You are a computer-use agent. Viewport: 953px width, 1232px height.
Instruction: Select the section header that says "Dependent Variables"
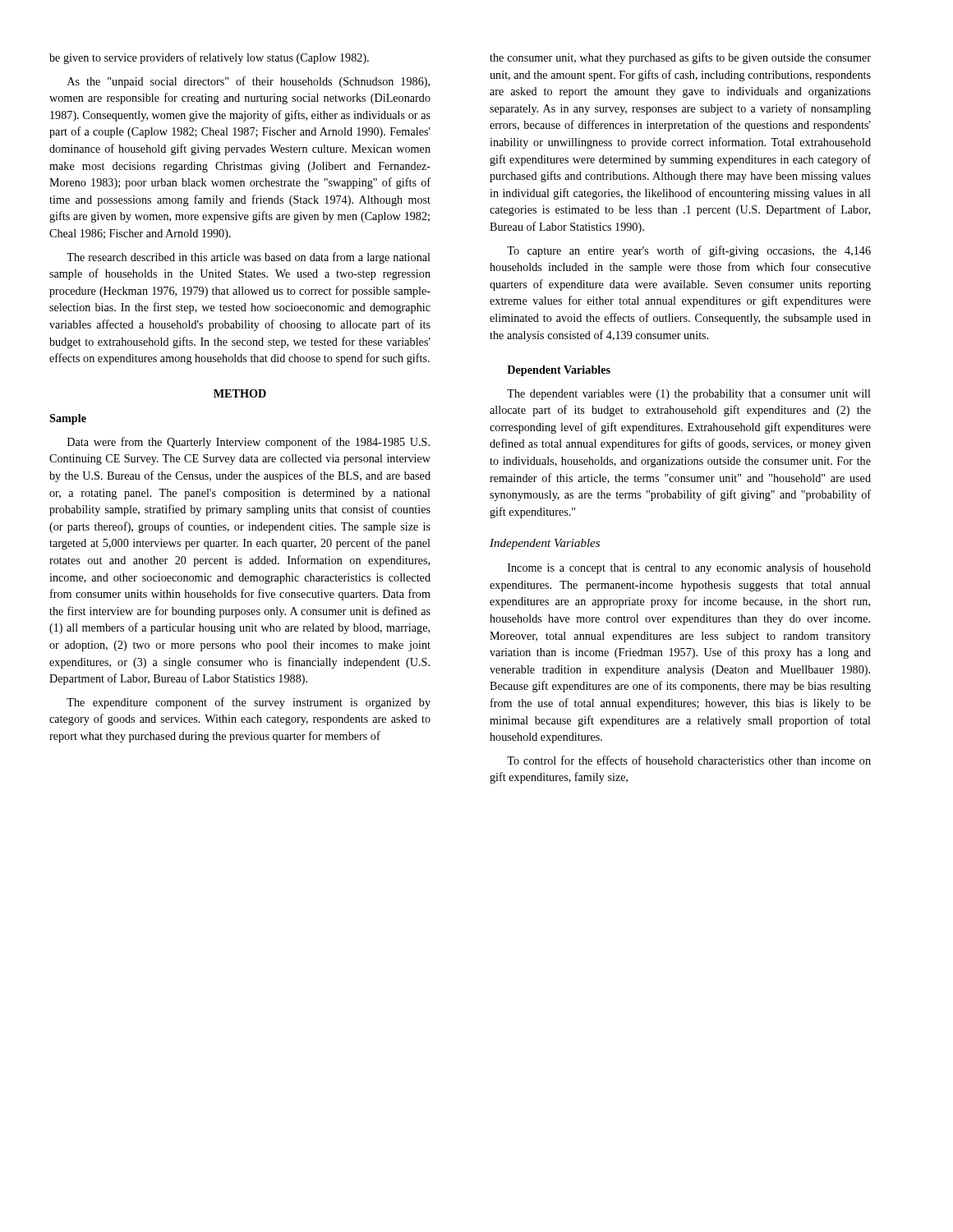pos(559,370)
